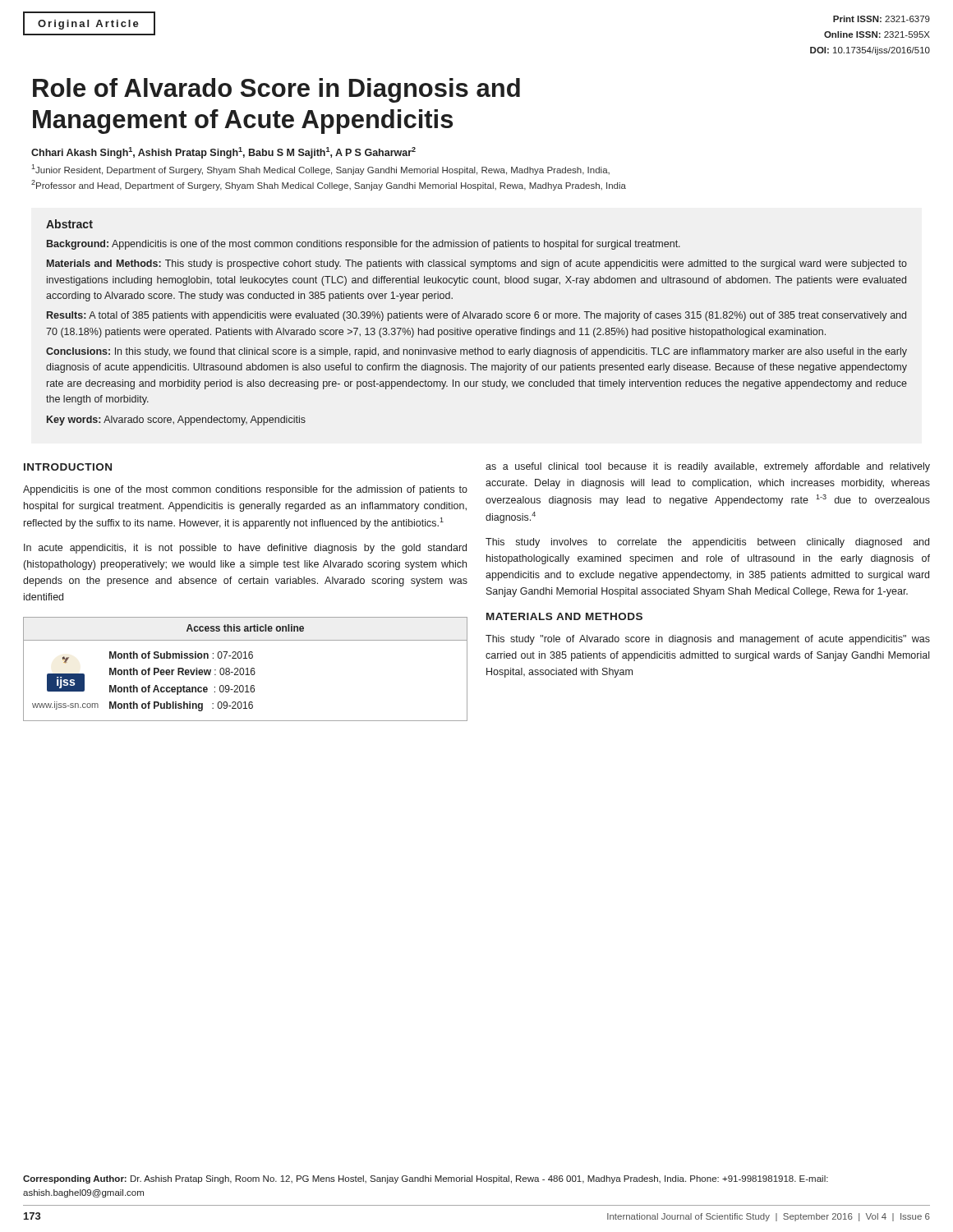Point to the text starting "as a useful clinical tool because"
953x1232 pixels.
pyautogui.click(x=708, y=529)
